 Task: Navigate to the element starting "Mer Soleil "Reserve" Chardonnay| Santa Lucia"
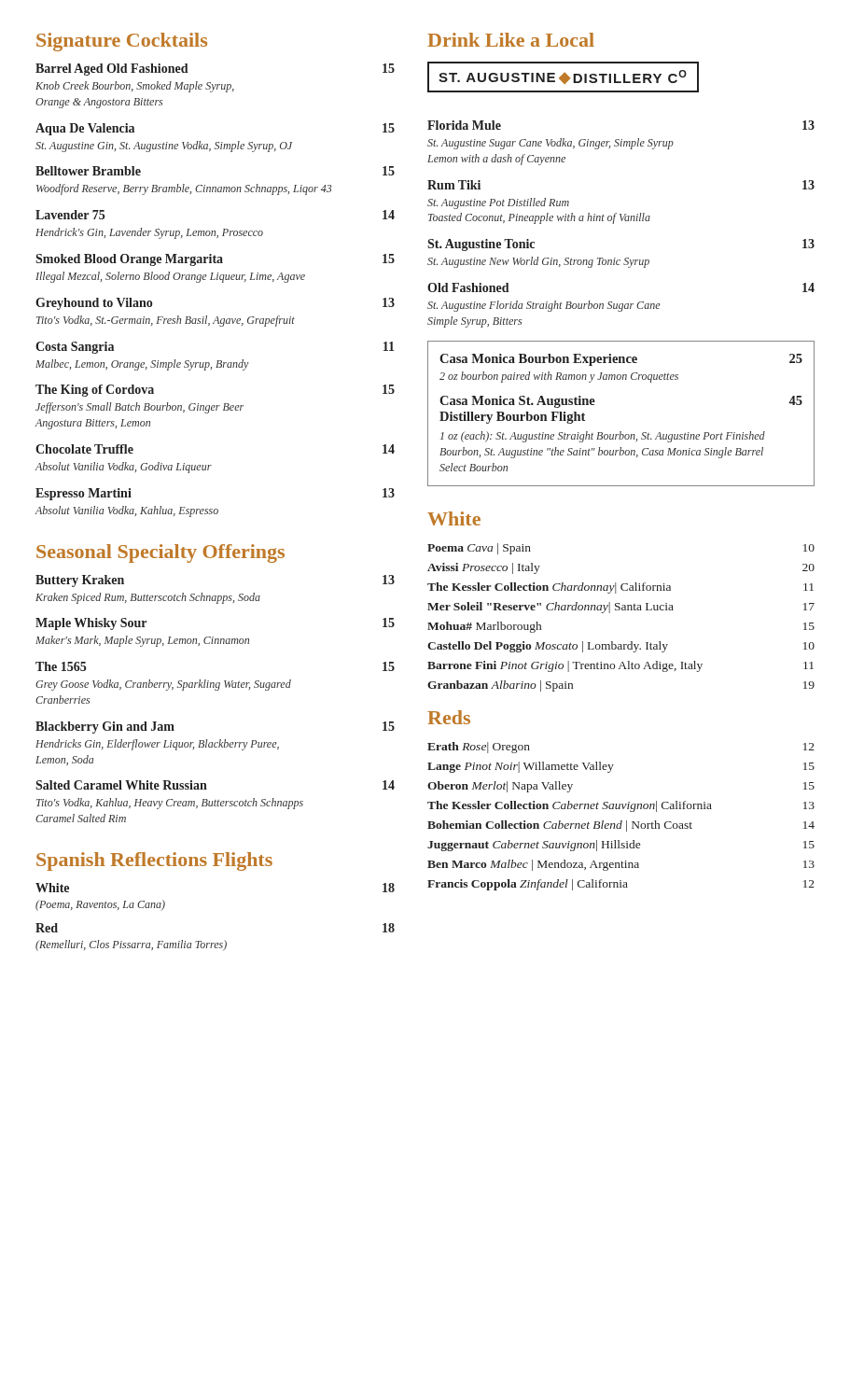621,606
